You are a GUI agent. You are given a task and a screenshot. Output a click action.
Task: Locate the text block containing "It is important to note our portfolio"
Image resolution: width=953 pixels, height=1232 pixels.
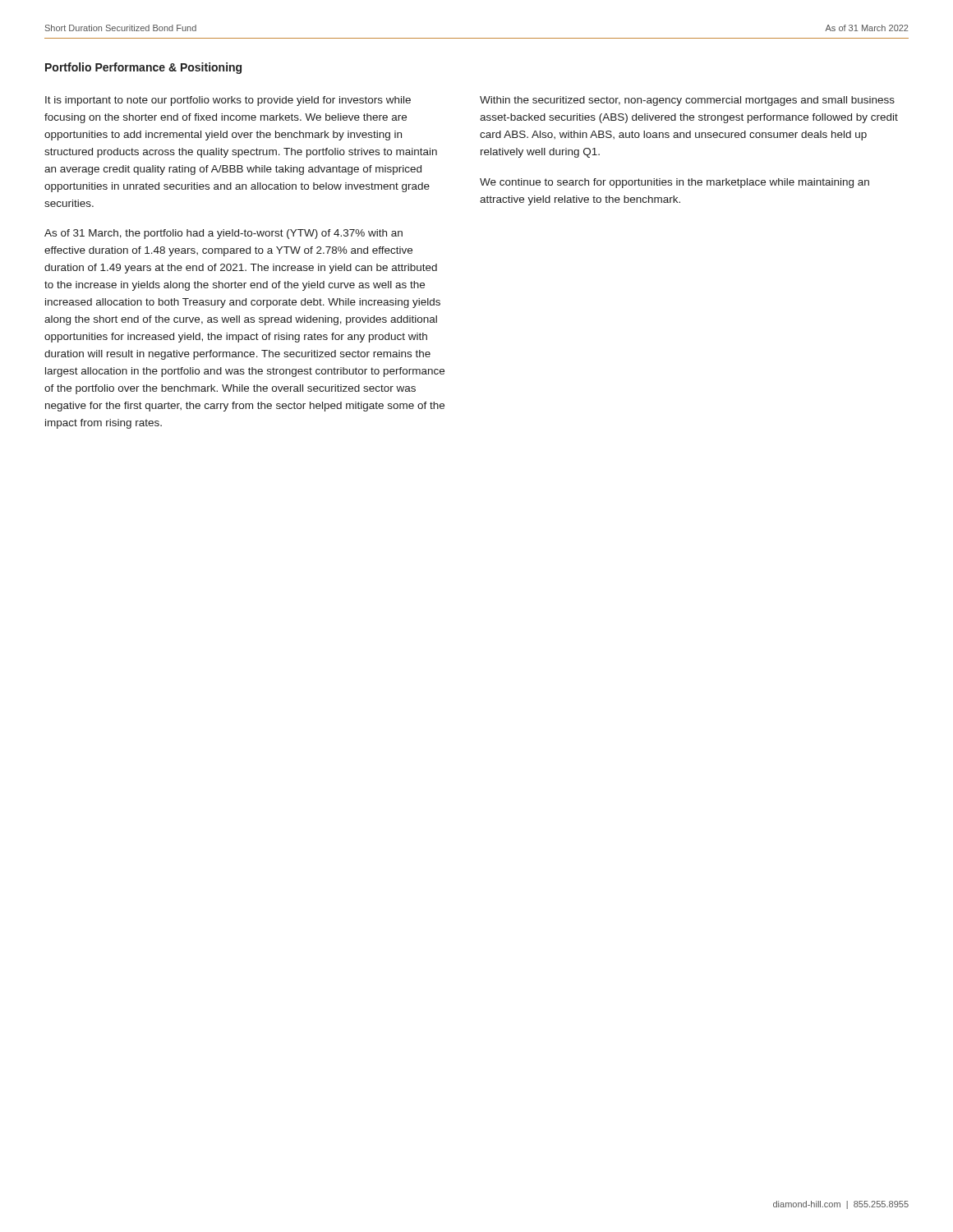[x=241, y=151]
